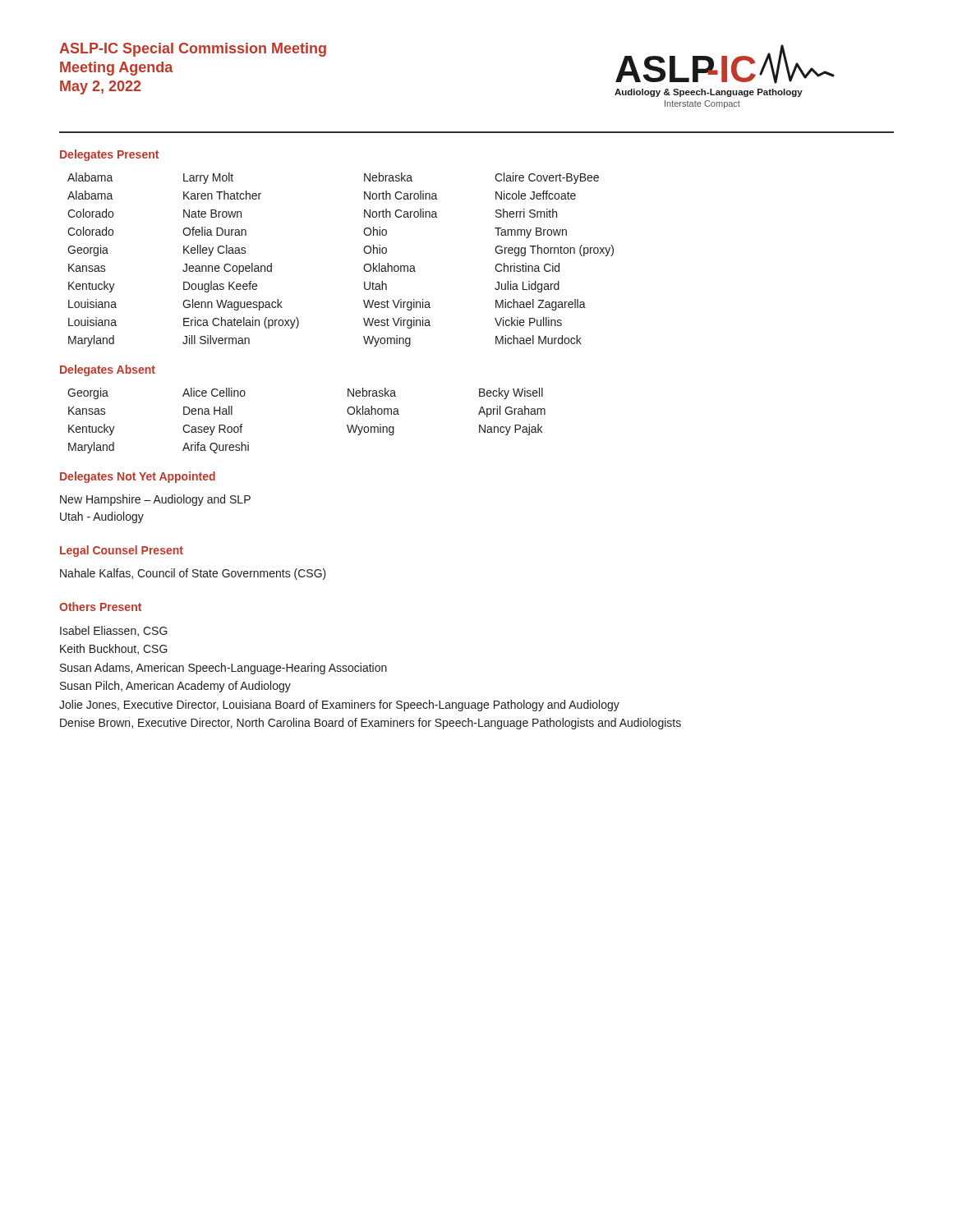Screen dimensions: 1232x953
Task: Where is the title that starts "ASLP-IC Special Commission Meeting Meeting Agenda May"?
Action: point(193,50)
